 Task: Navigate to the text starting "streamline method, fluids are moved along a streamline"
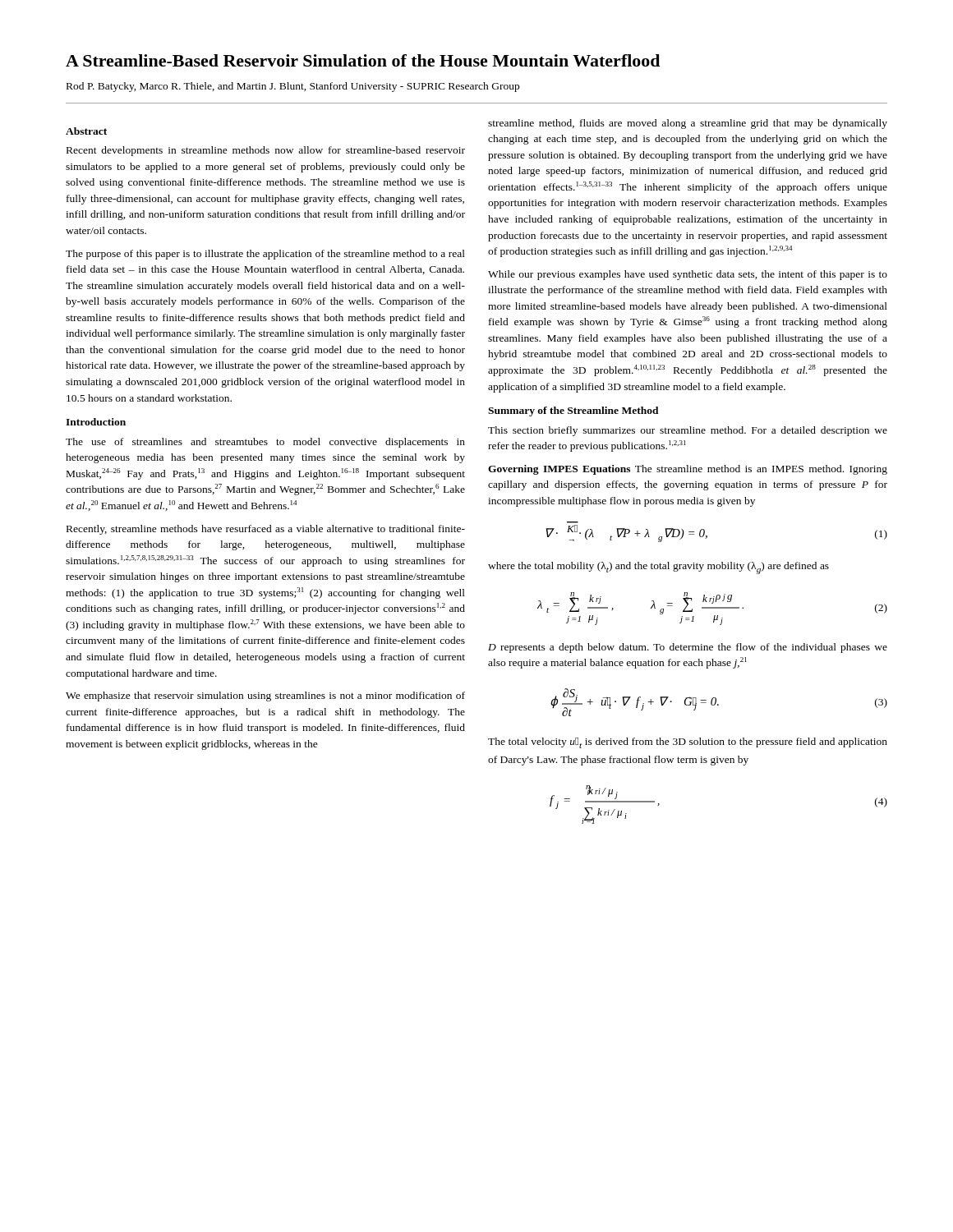(688, 255)
